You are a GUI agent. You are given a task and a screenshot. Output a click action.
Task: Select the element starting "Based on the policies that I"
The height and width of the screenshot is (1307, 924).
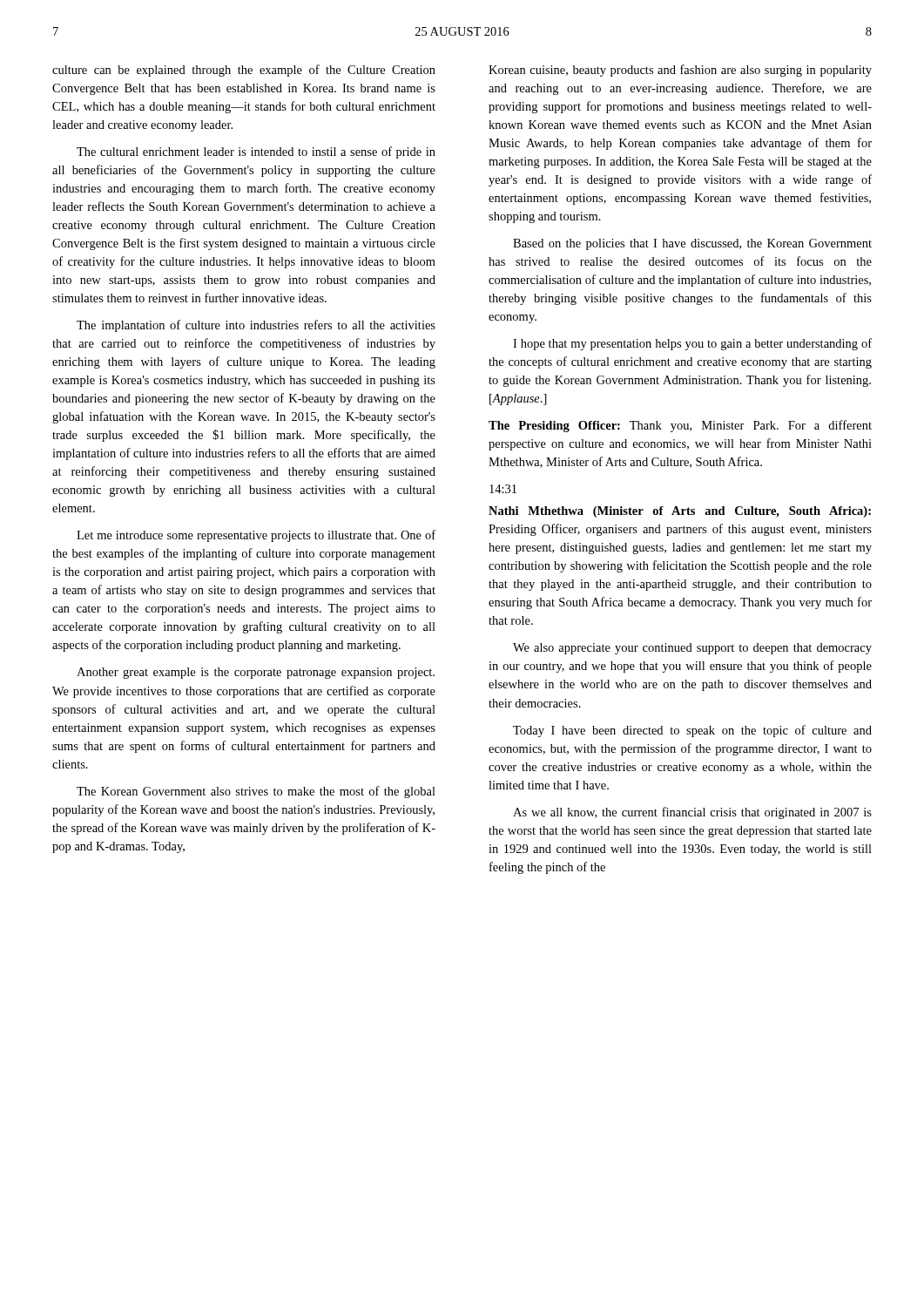680,280
